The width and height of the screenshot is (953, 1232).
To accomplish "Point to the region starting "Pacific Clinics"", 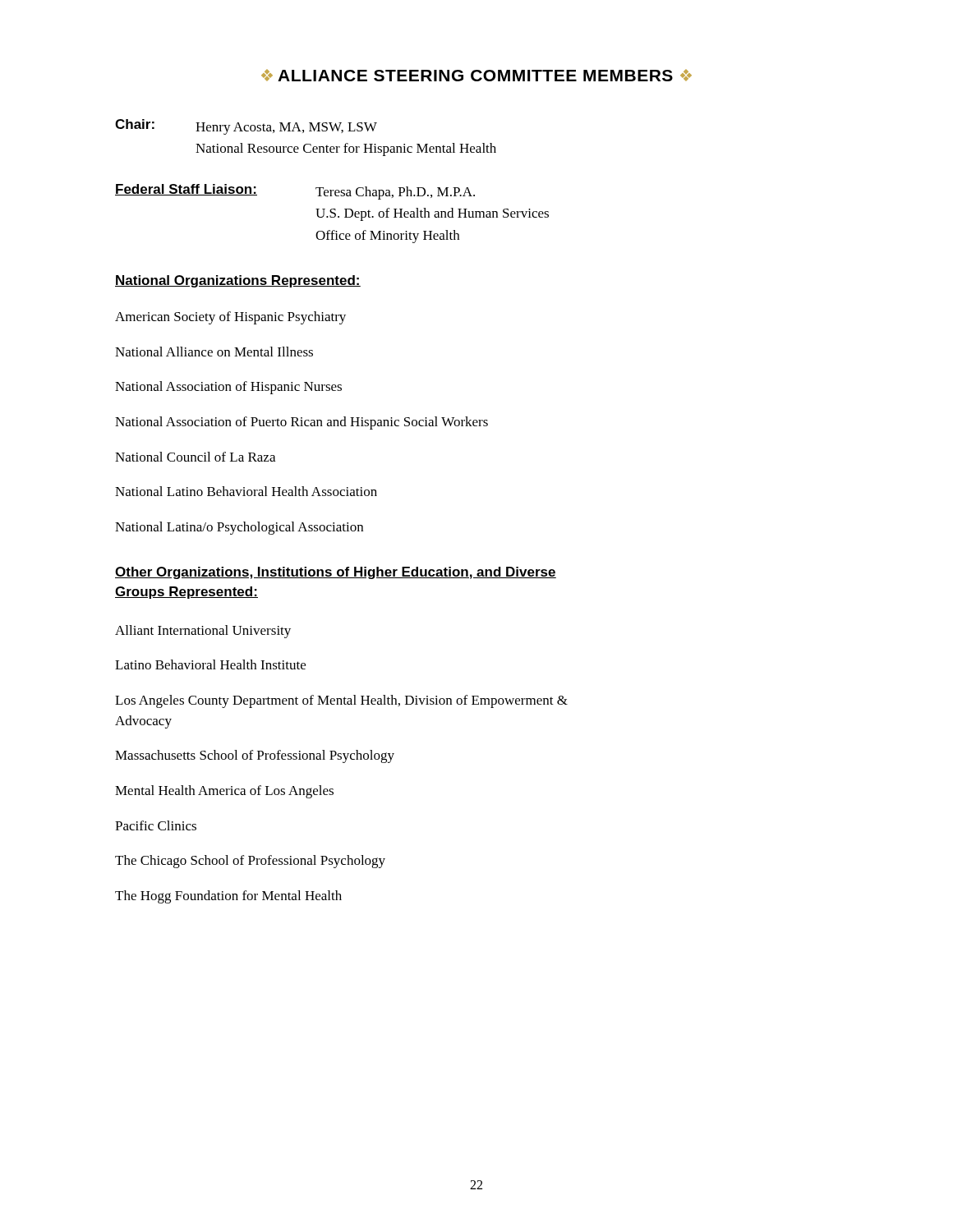I will point(156,826).
